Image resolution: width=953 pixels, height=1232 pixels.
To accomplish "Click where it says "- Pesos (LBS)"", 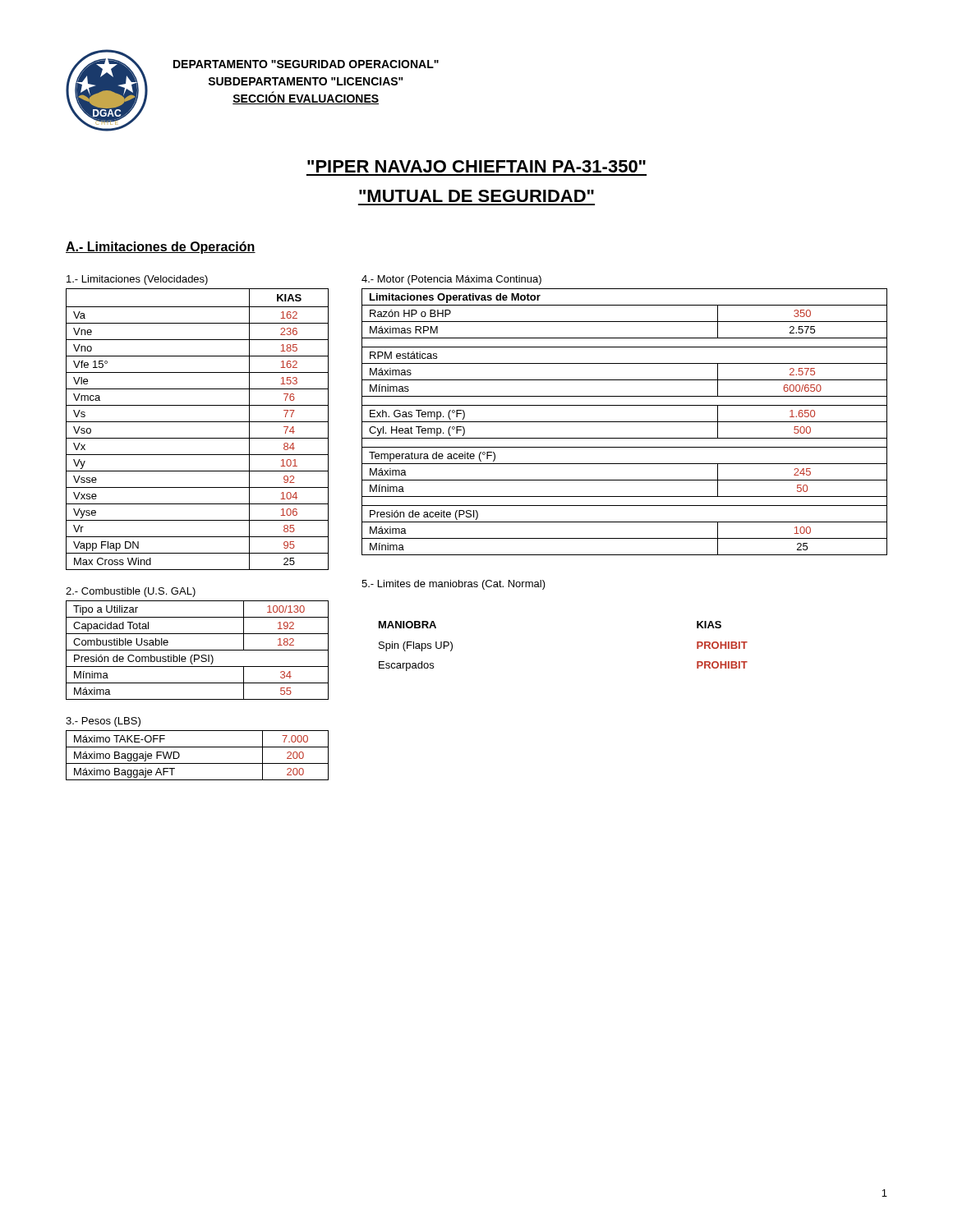I will coord(103,721).
